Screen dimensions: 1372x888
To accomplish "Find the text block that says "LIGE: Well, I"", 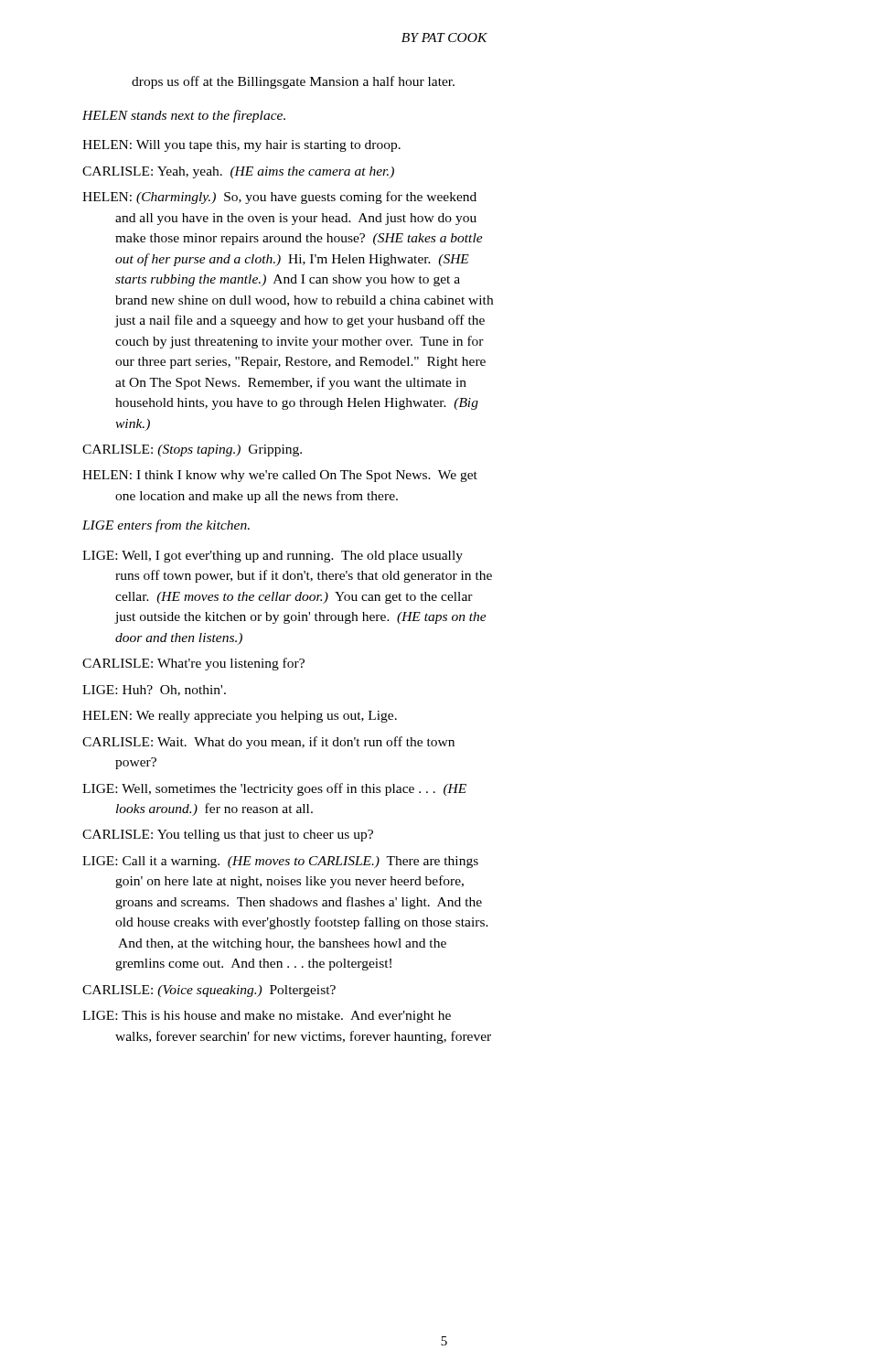I will tap(444, 796).
